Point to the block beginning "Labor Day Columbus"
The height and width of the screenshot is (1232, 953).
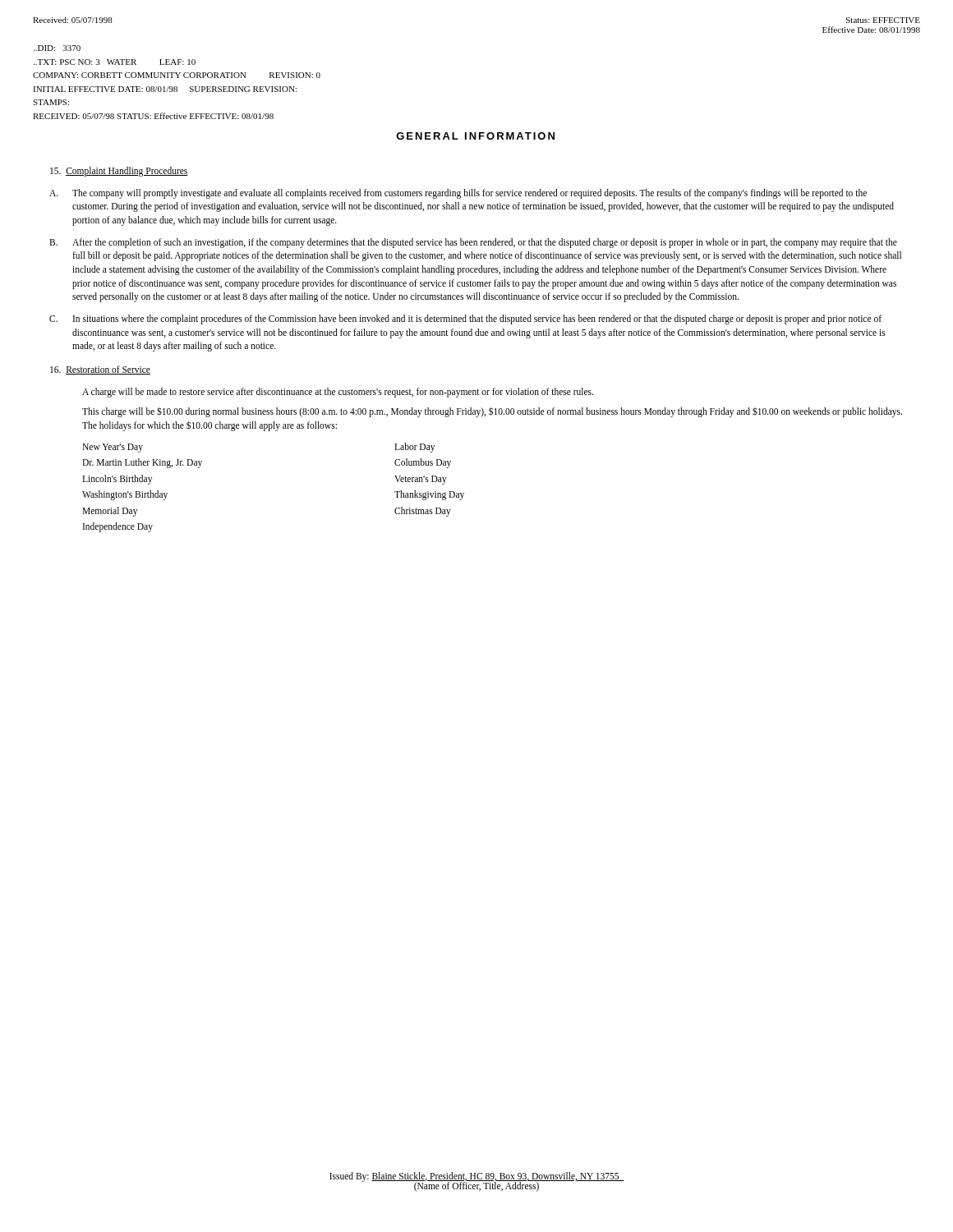click(x=429, y=479)
